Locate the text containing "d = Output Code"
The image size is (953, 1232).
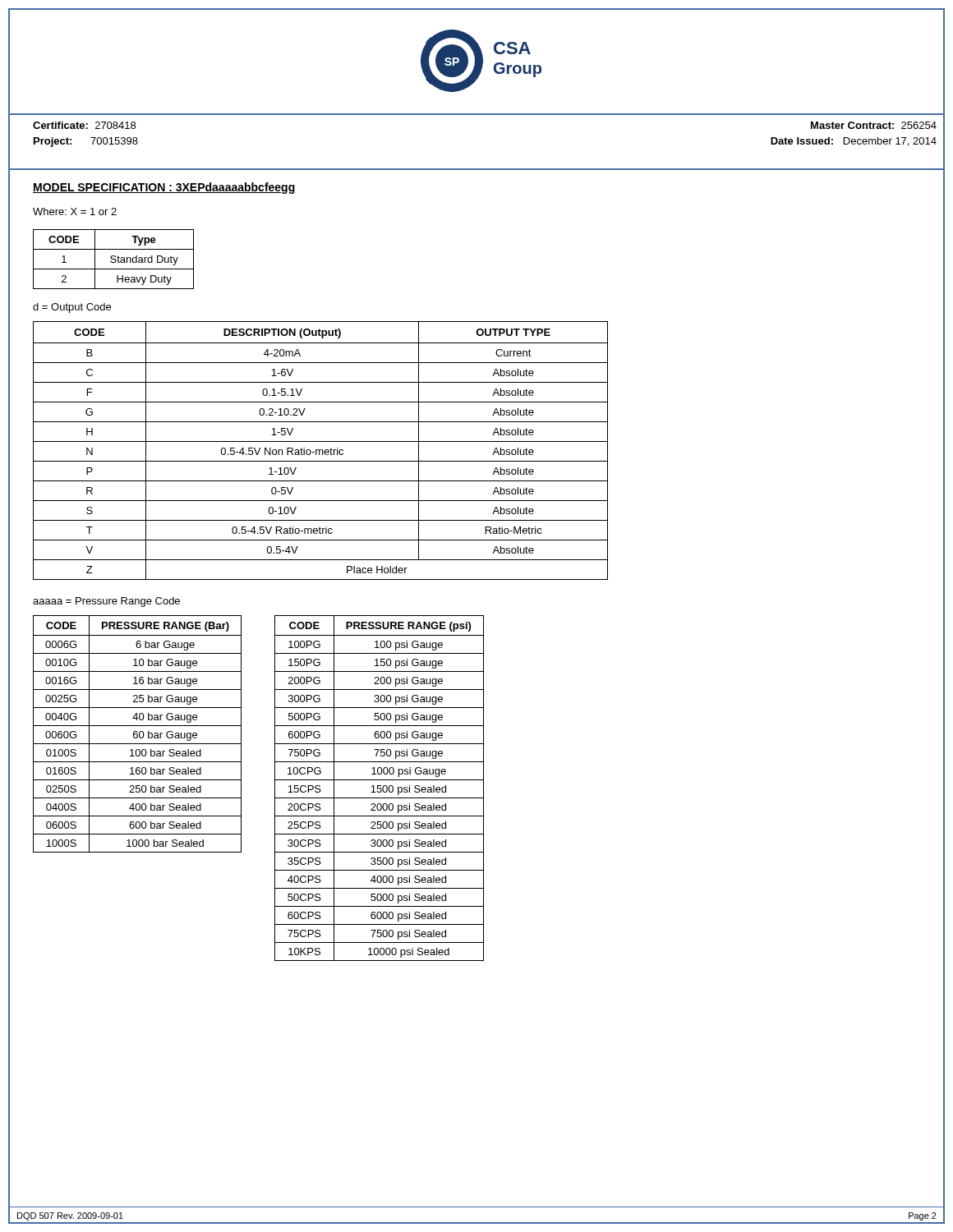(72, 307)
